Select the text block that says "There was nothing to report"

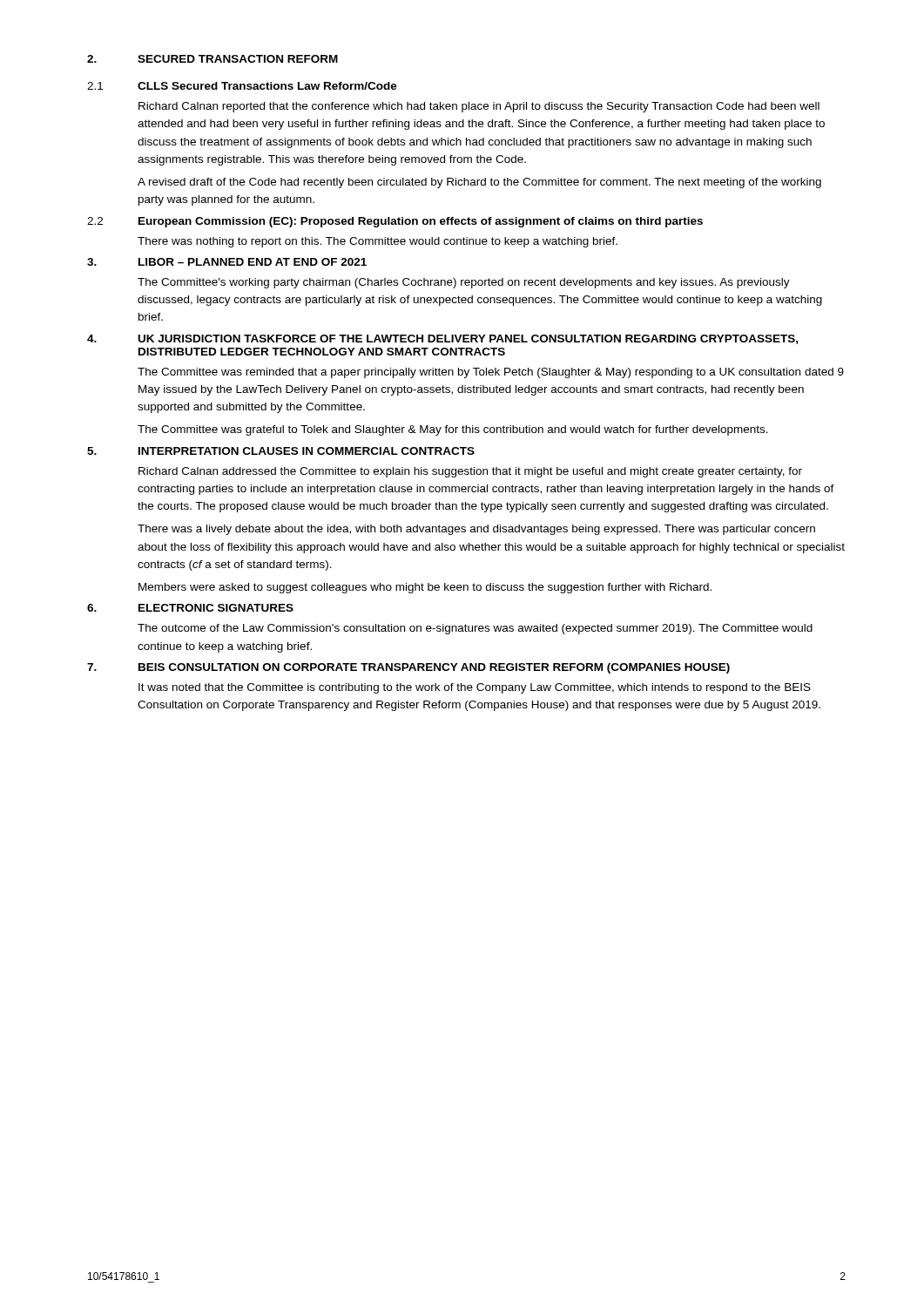coord(378,240)
